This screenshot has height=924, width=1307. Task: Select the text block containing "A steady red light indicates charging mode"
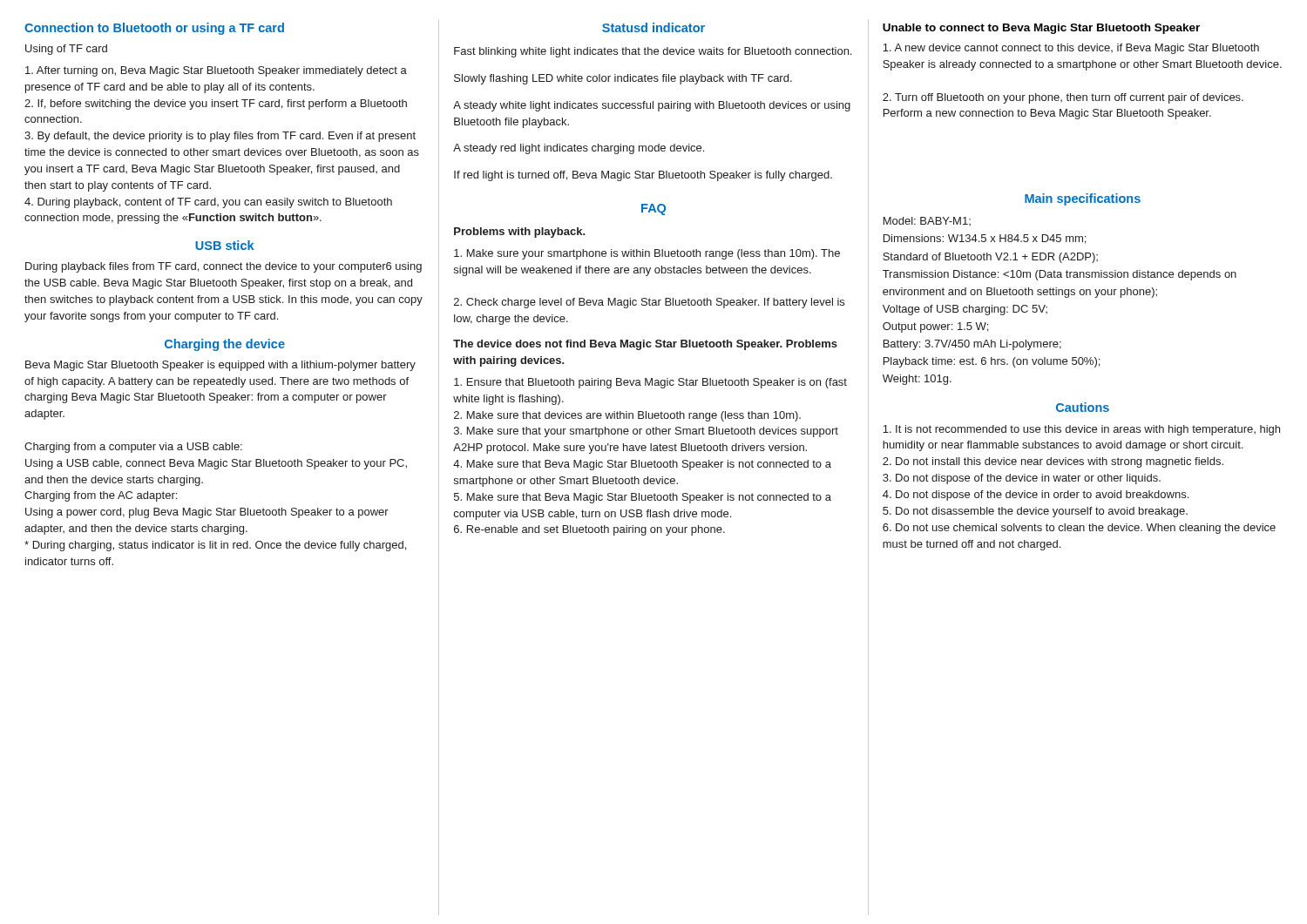tap(579, 148)
